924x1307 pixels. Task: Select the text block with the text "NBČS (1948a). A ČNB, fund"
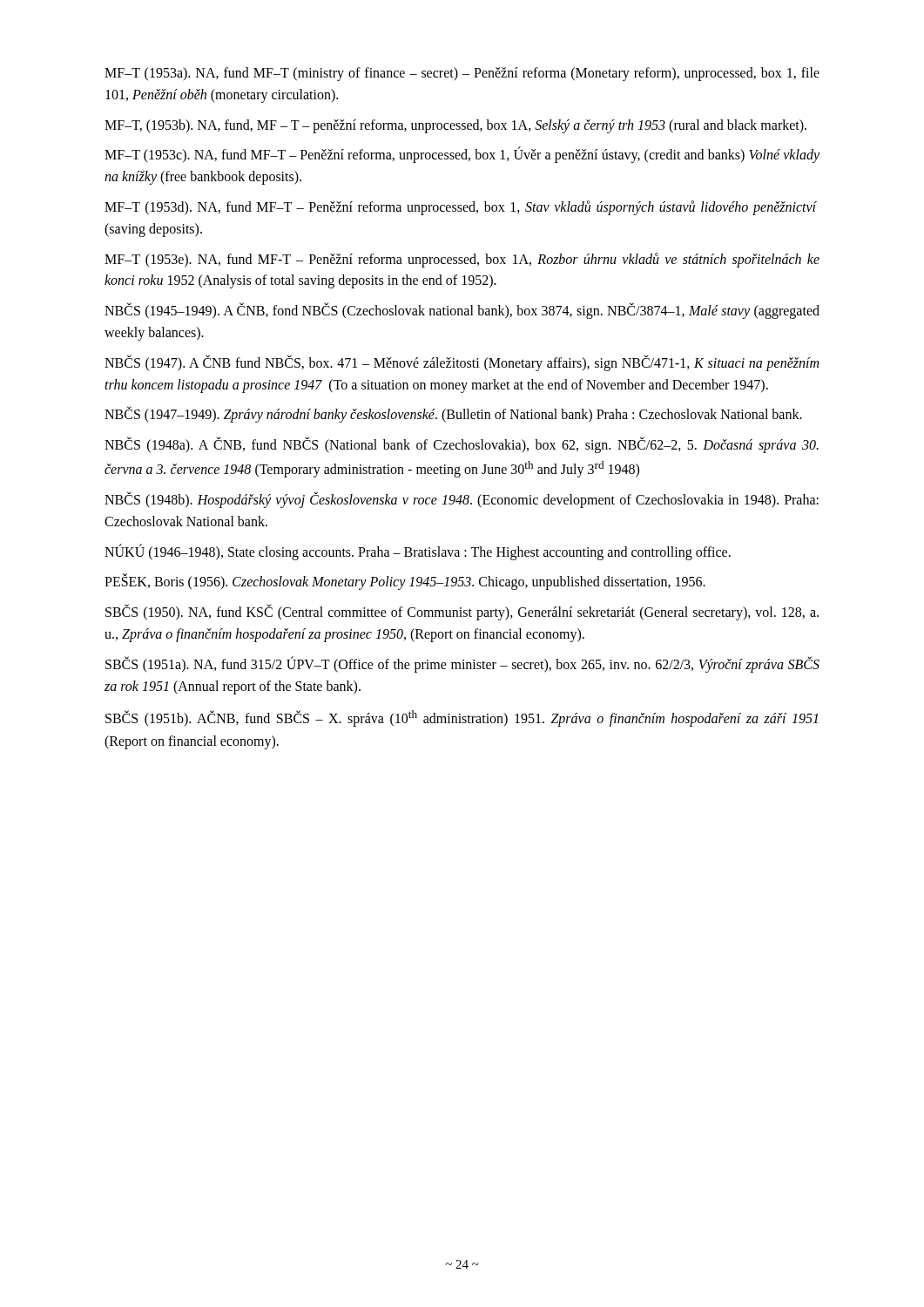pos(462,457)
